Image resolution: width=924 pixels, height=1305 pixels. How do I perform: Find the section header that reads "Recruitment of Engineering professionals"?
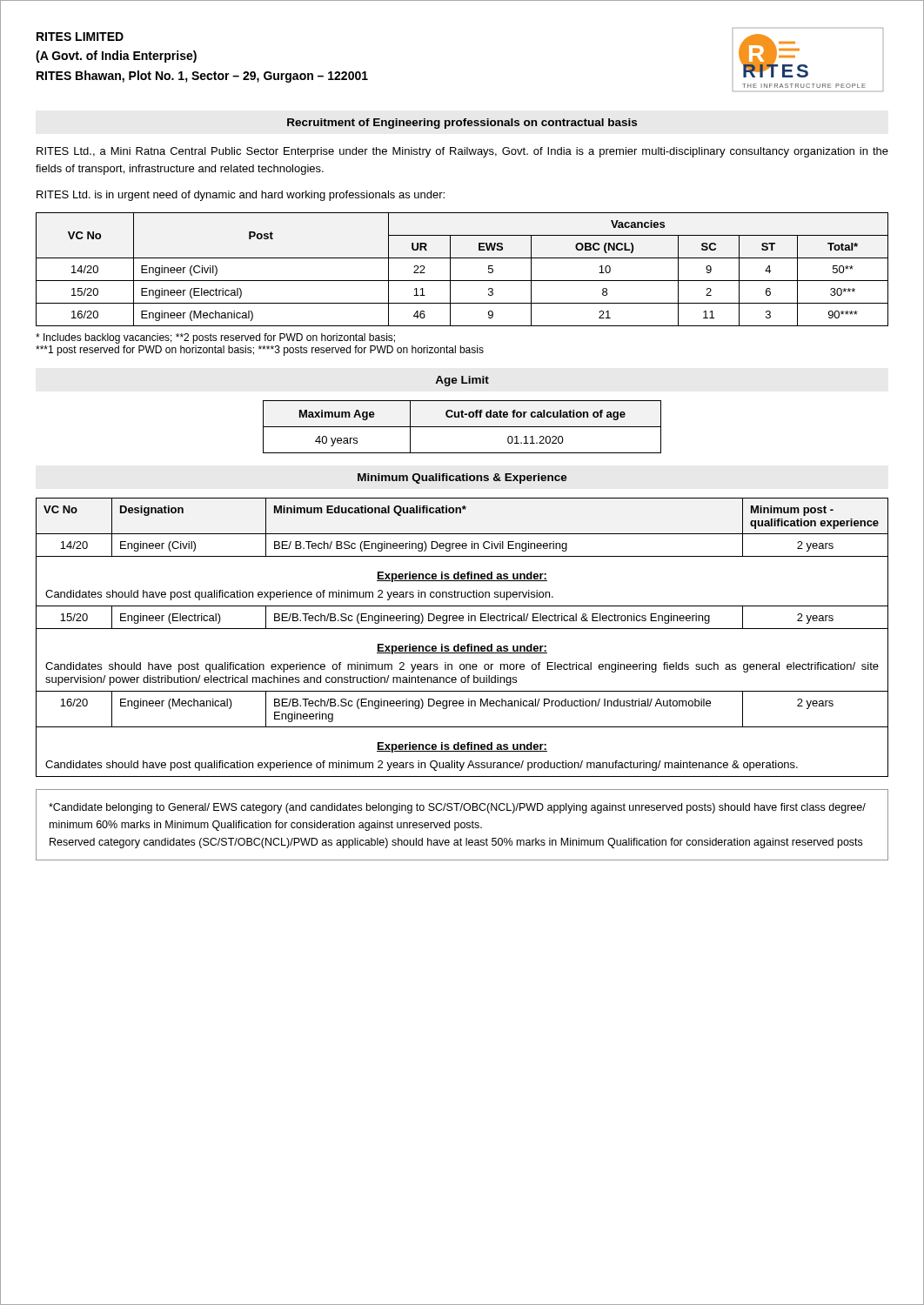click(x=462, y=122)
